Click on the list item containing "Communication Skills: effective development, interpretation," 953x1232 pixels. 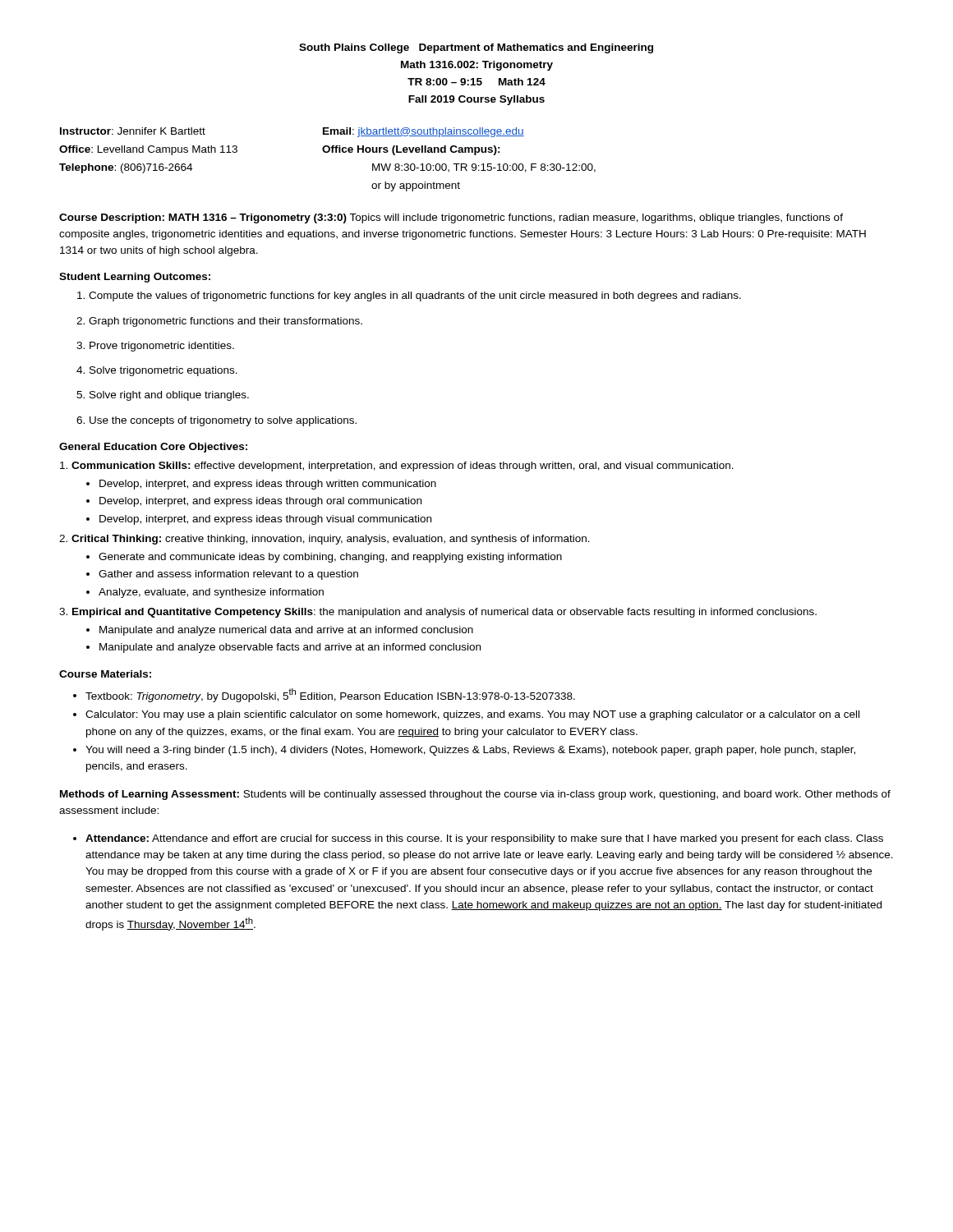click(x=397, y=467)
